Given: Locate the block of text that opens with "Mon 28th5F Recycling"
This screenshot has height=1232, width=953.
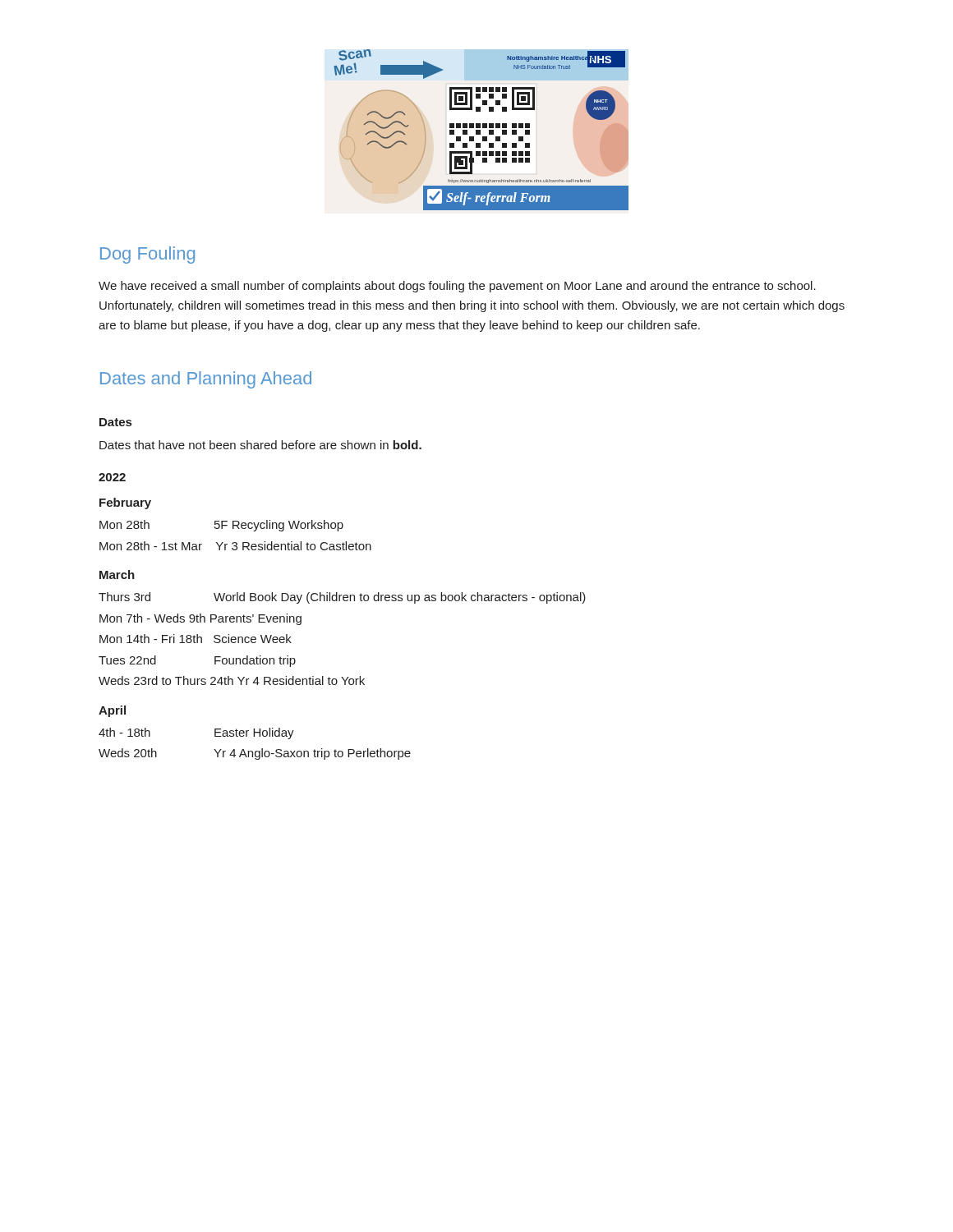Looking at the screenshot, I should [x=221, y=525].
